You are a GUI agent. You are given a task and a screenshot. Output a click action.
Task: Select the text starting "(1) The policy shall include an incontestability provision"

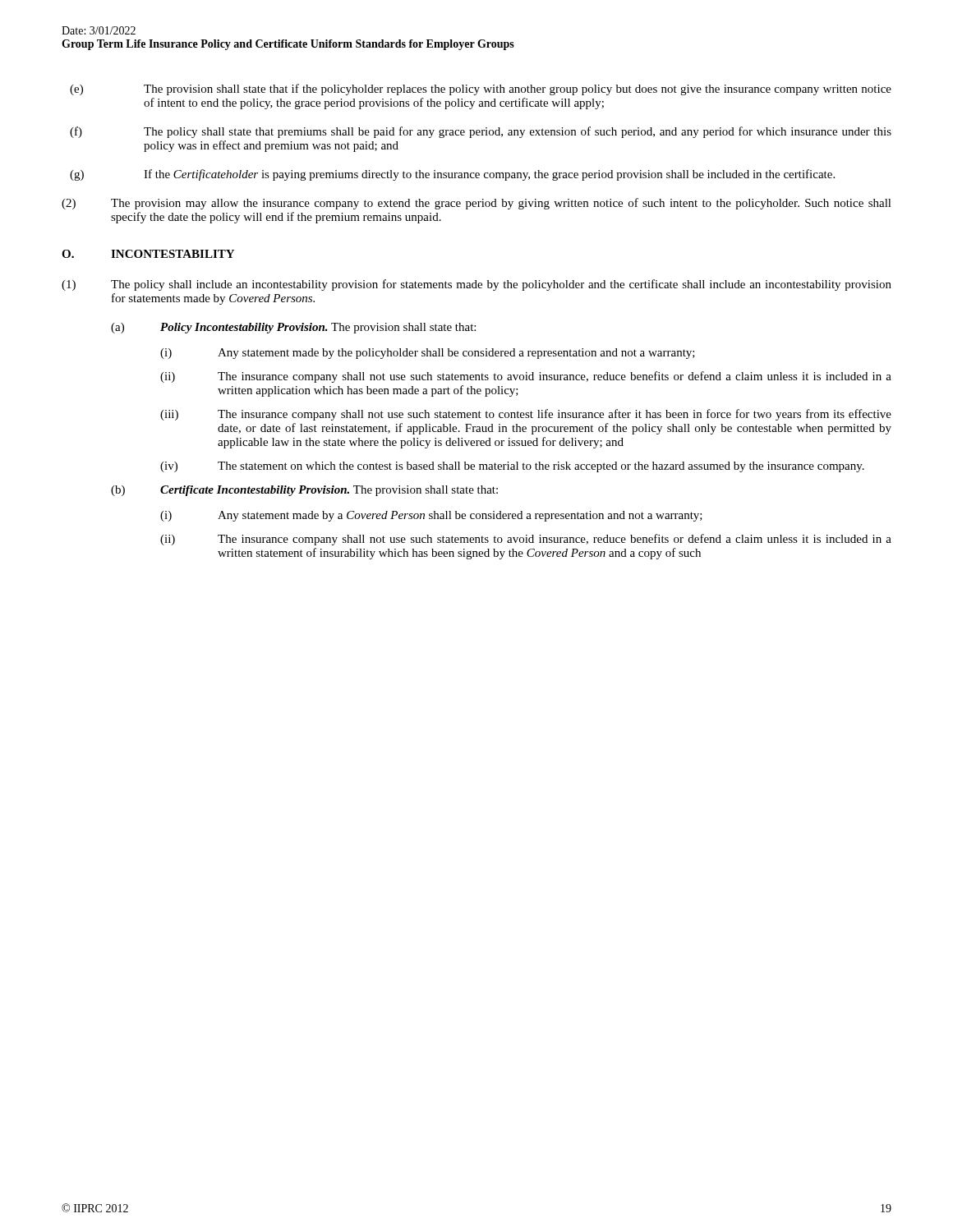pos(476,292)
